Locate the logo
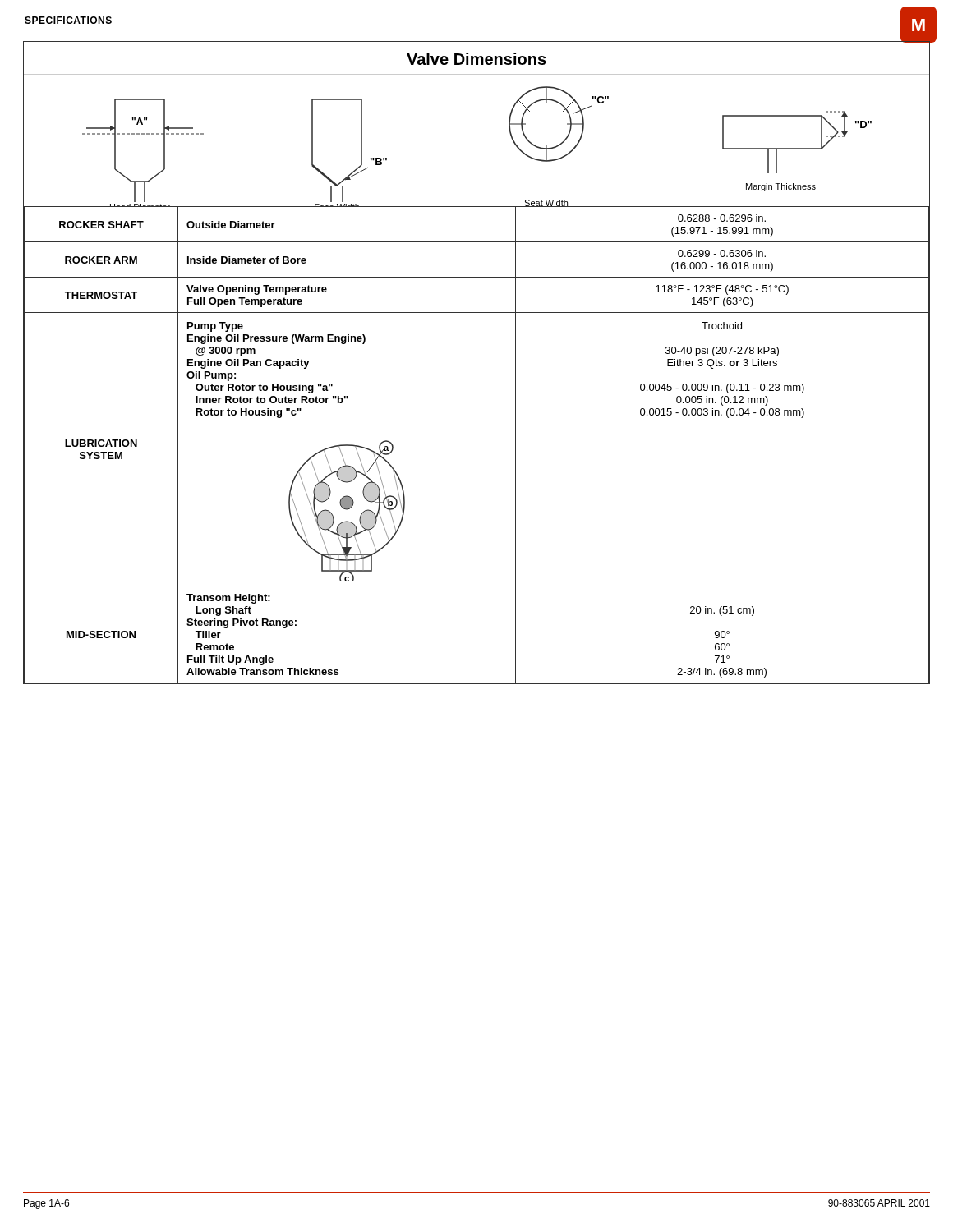This screenshot has height=1232, width=953. [x=919, y=25]
